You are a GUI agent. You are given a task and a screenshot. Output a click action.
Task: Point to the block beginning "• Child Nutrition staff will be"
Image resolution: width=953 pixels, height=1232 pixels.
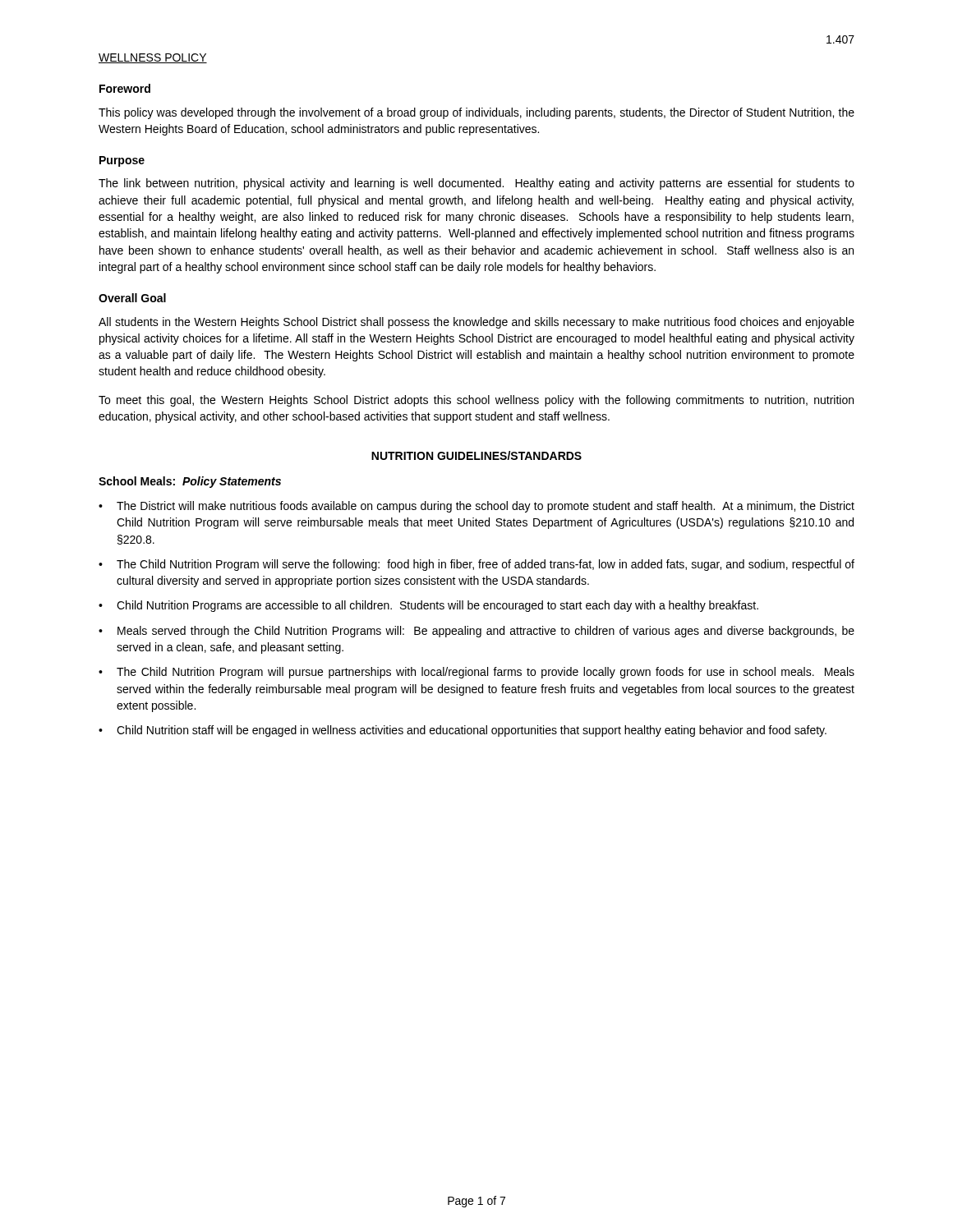(476, 730)
